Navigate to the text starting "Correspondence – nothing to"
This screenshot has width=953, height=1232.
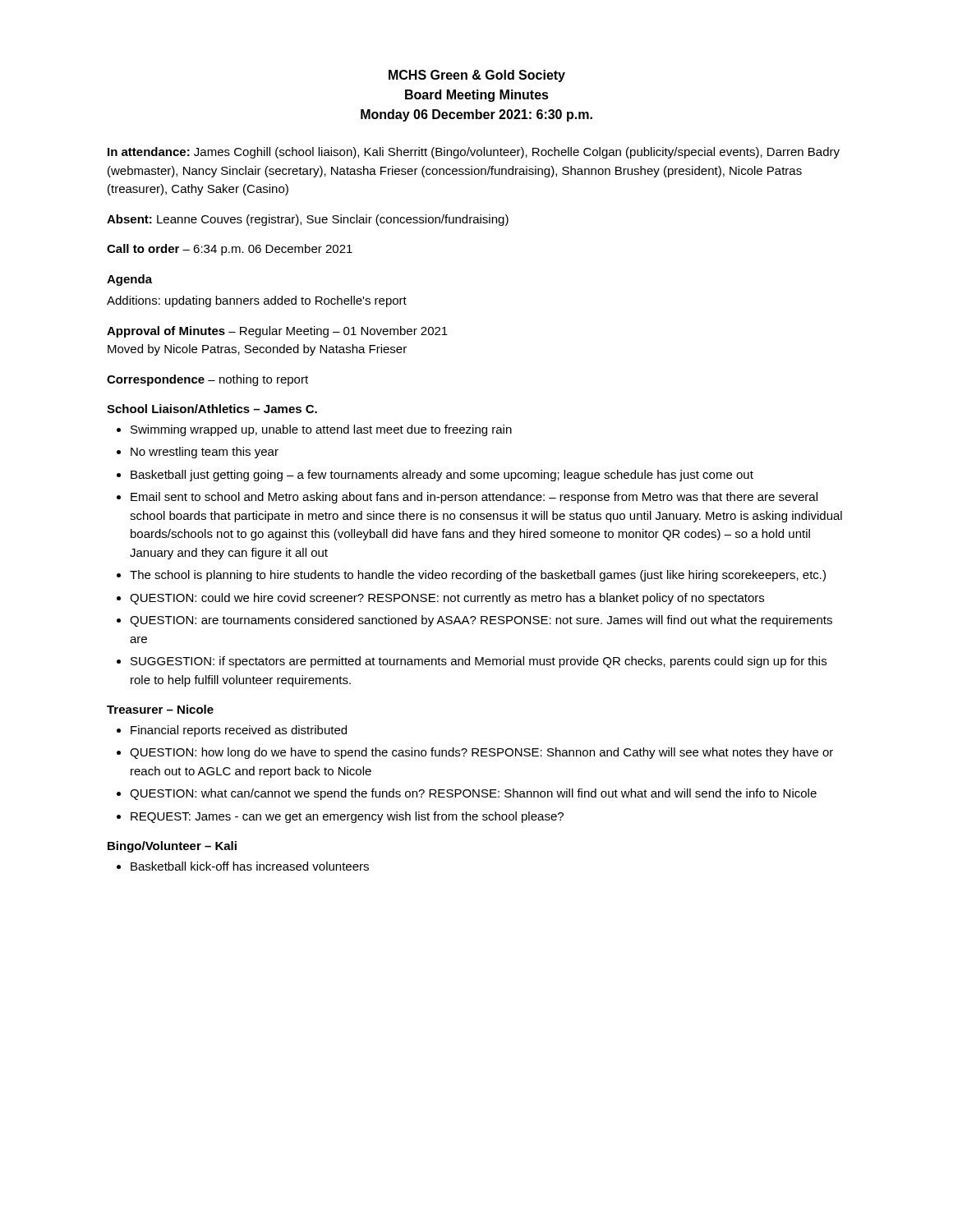(207, 380)
